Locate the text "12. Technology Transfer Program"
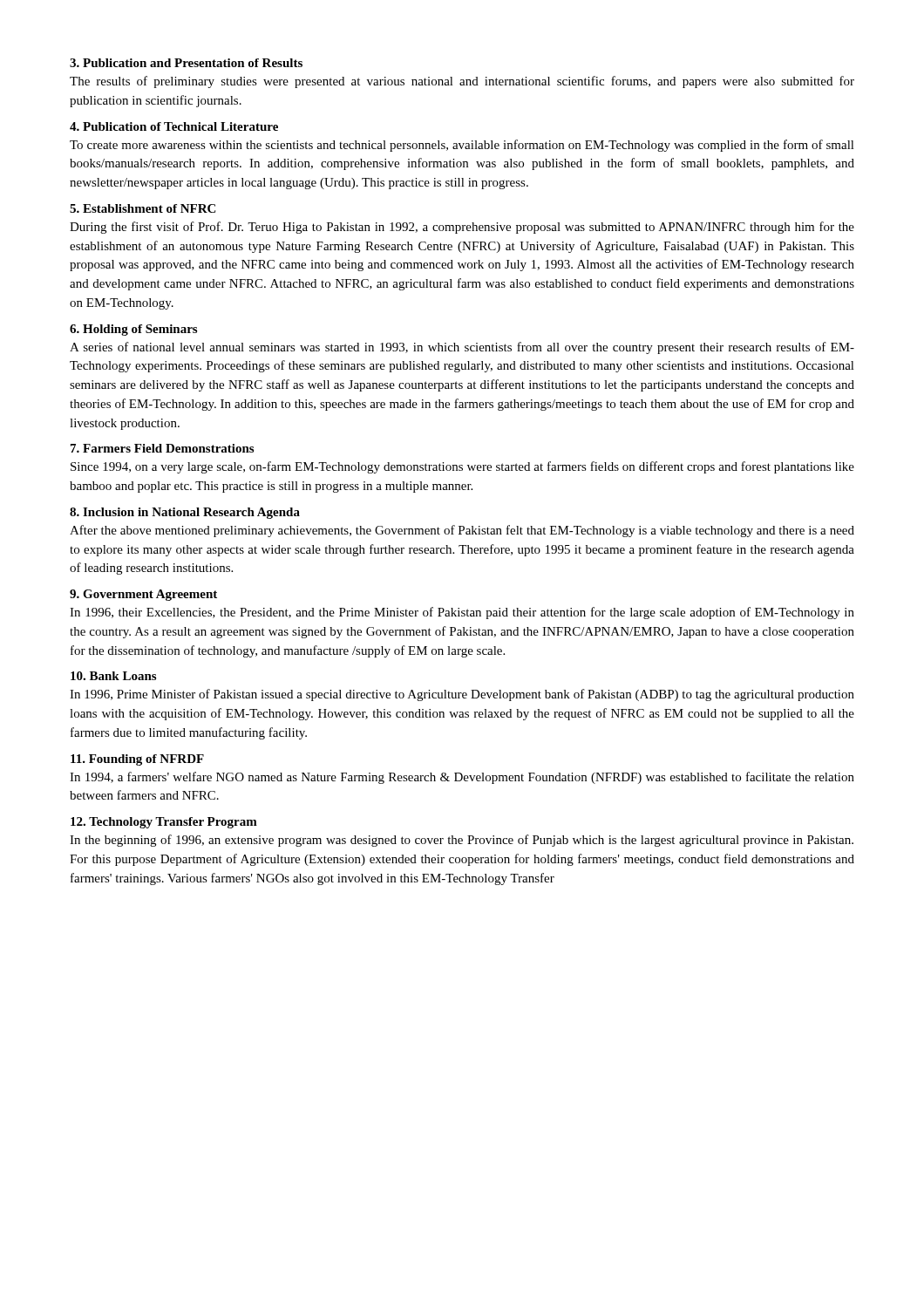Screen dimensions: 1308x924 click(x=163, y=821)
